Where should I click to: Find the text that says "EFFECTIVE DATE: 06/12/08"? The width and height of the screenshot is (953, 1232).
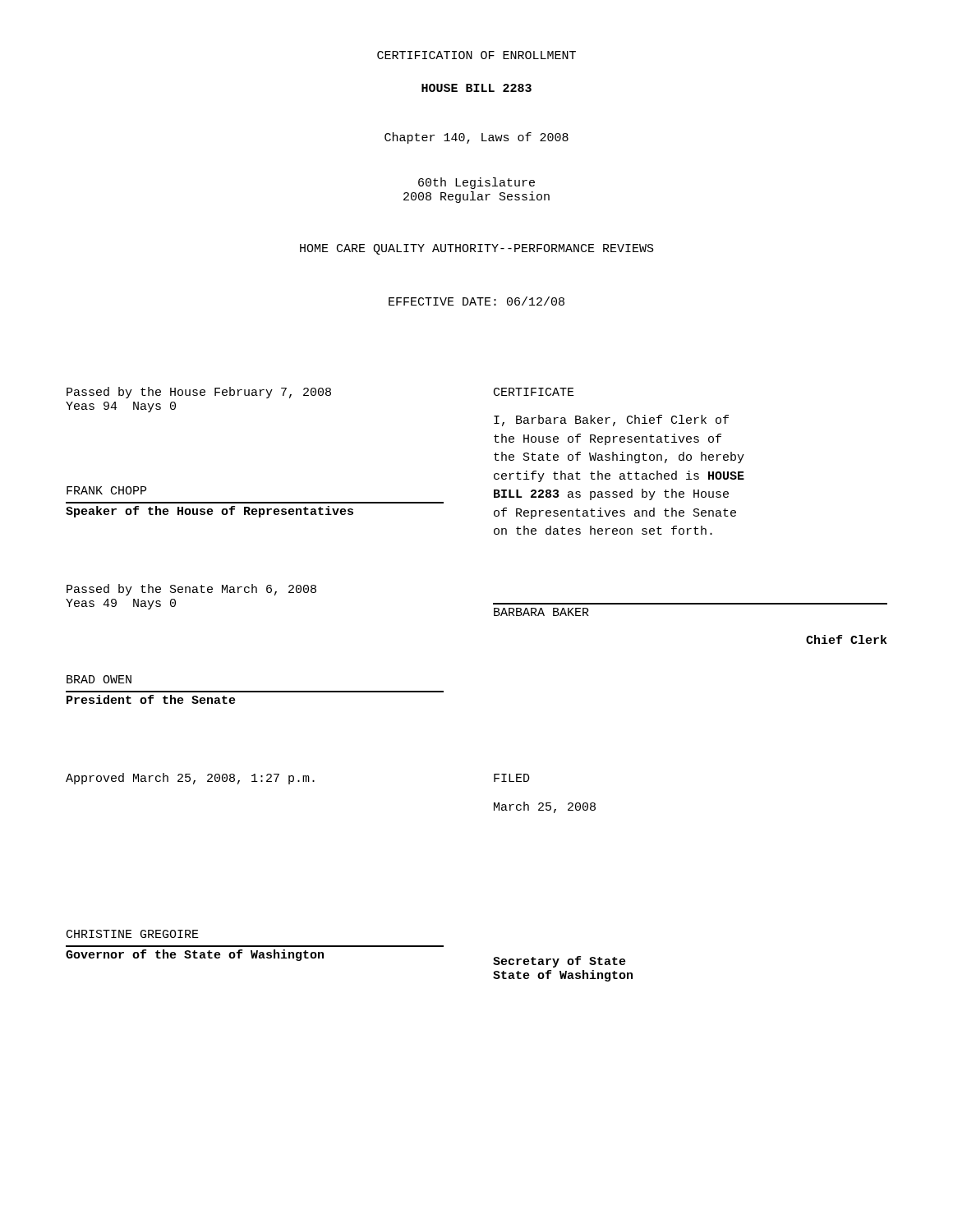point(476,303)
